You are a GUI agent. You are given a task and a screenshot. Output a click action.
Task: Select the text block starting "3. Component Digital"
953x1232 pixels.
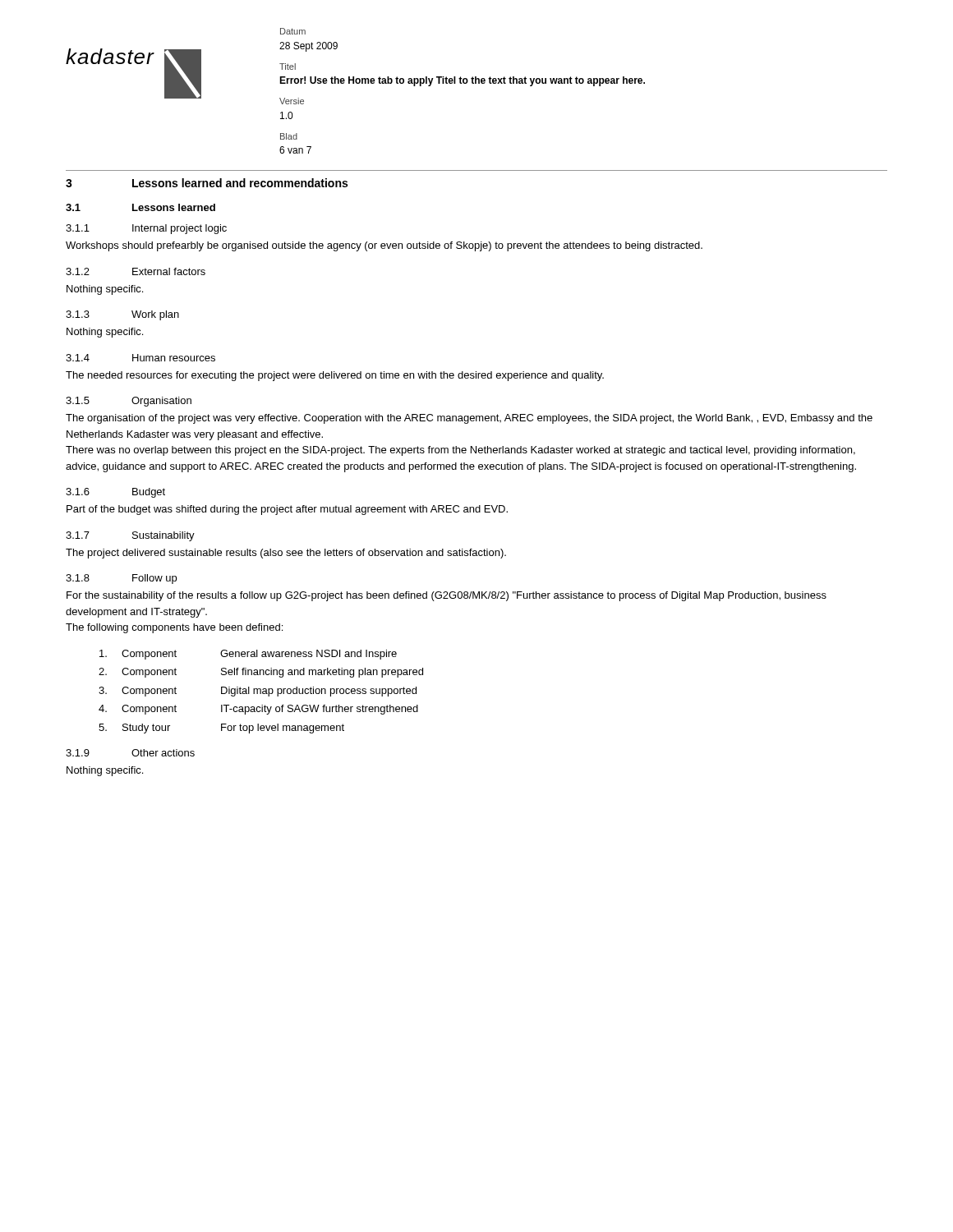(x=258, y=692)
